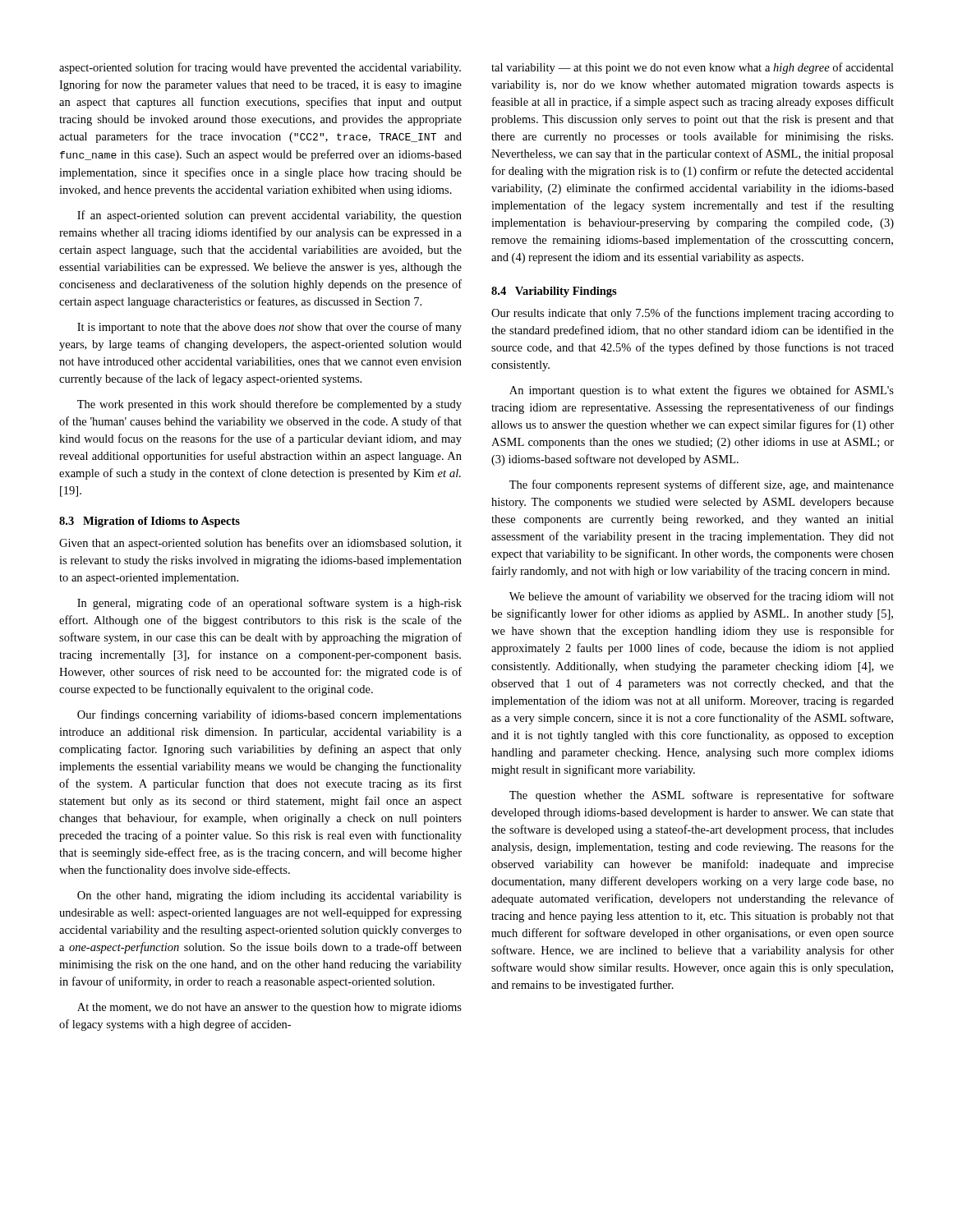Find the text block that reads "Our findings concerning variability of idioms-based concern implementations"
Image resolution: width=953 pixels, height=1232 pixels.
(x=260, y=793)
